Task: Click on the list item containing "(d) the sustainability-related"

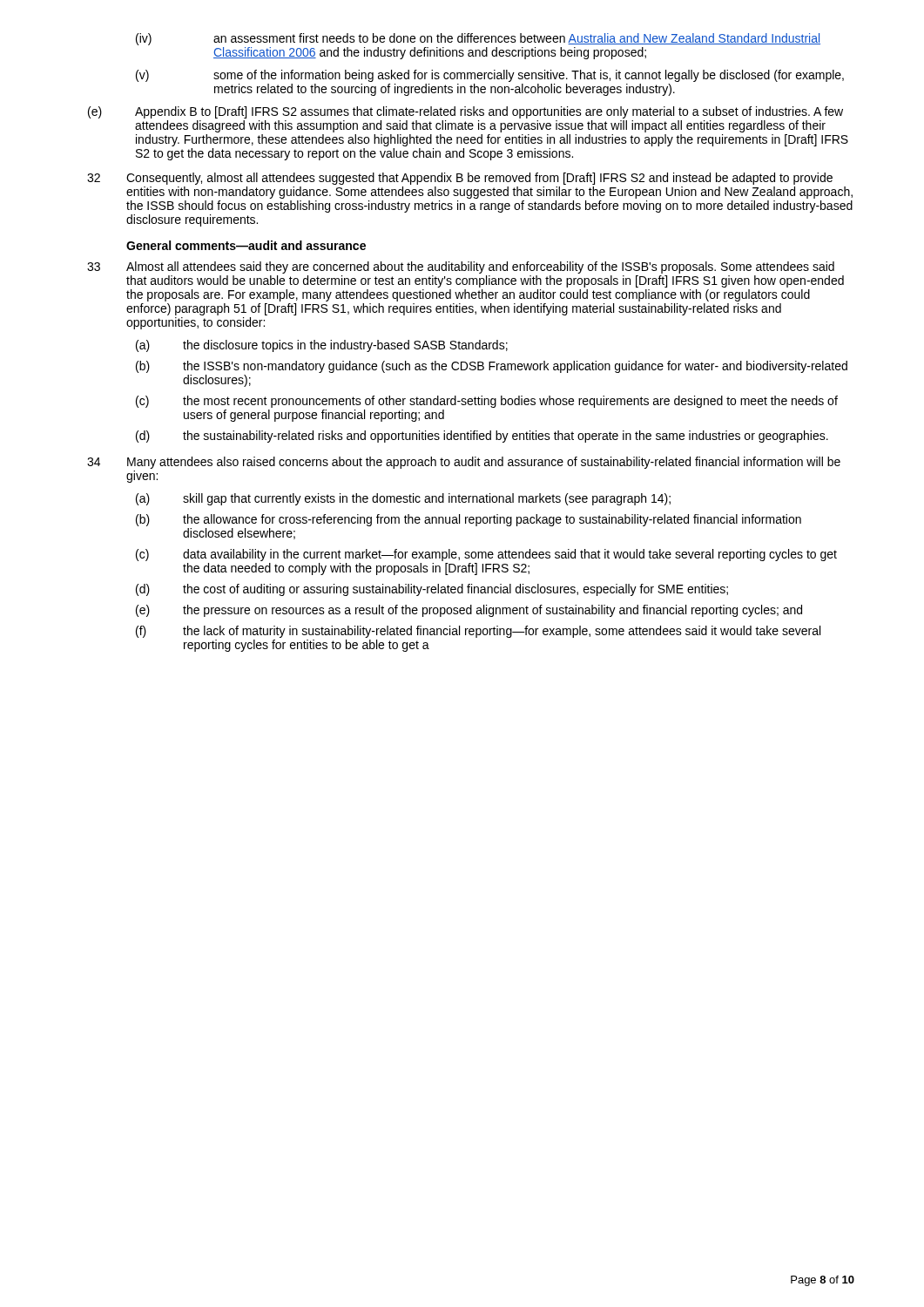Action: pyautogui.click(x=495, y=436)
